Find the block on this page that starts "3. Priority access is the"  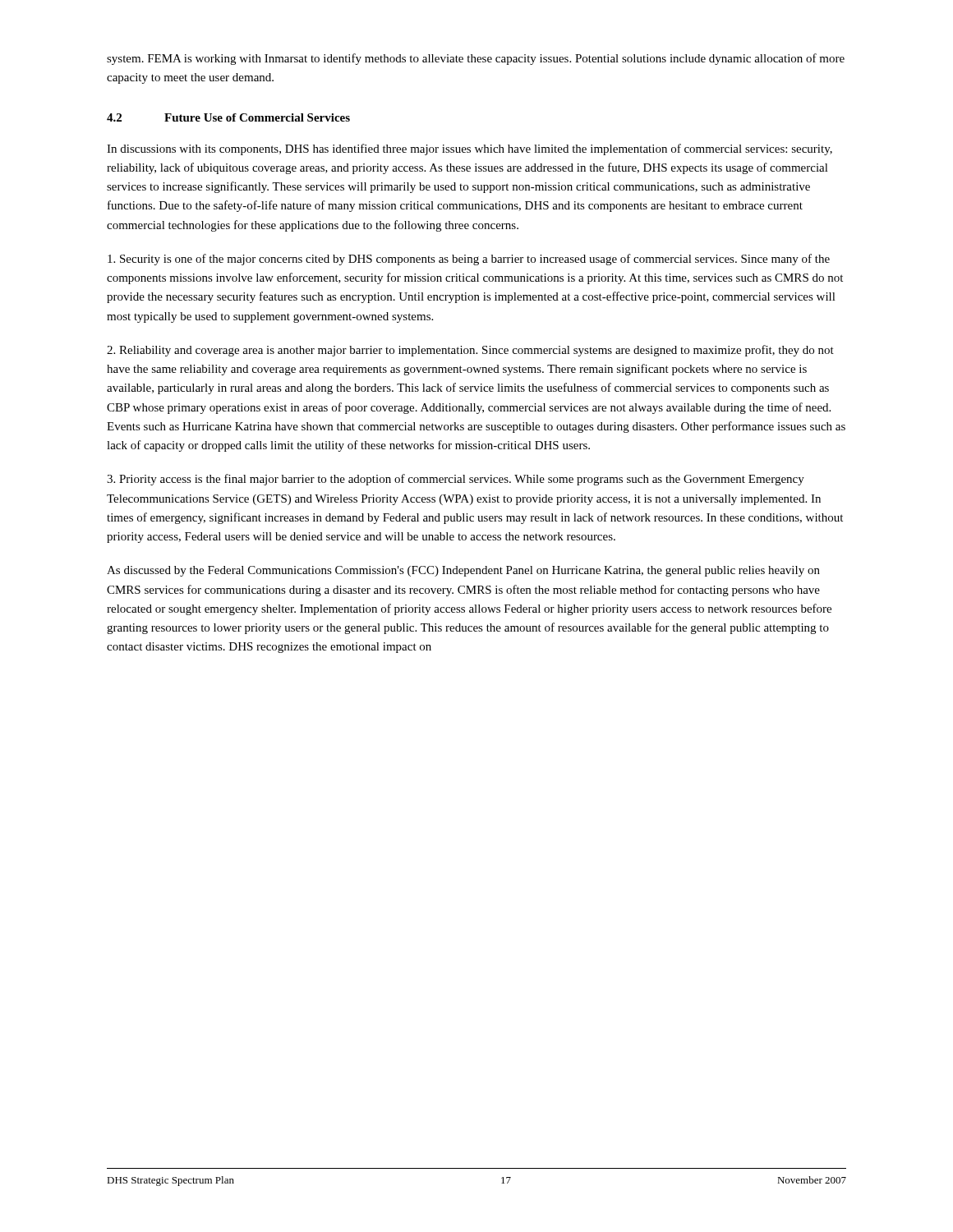(475, 508)
